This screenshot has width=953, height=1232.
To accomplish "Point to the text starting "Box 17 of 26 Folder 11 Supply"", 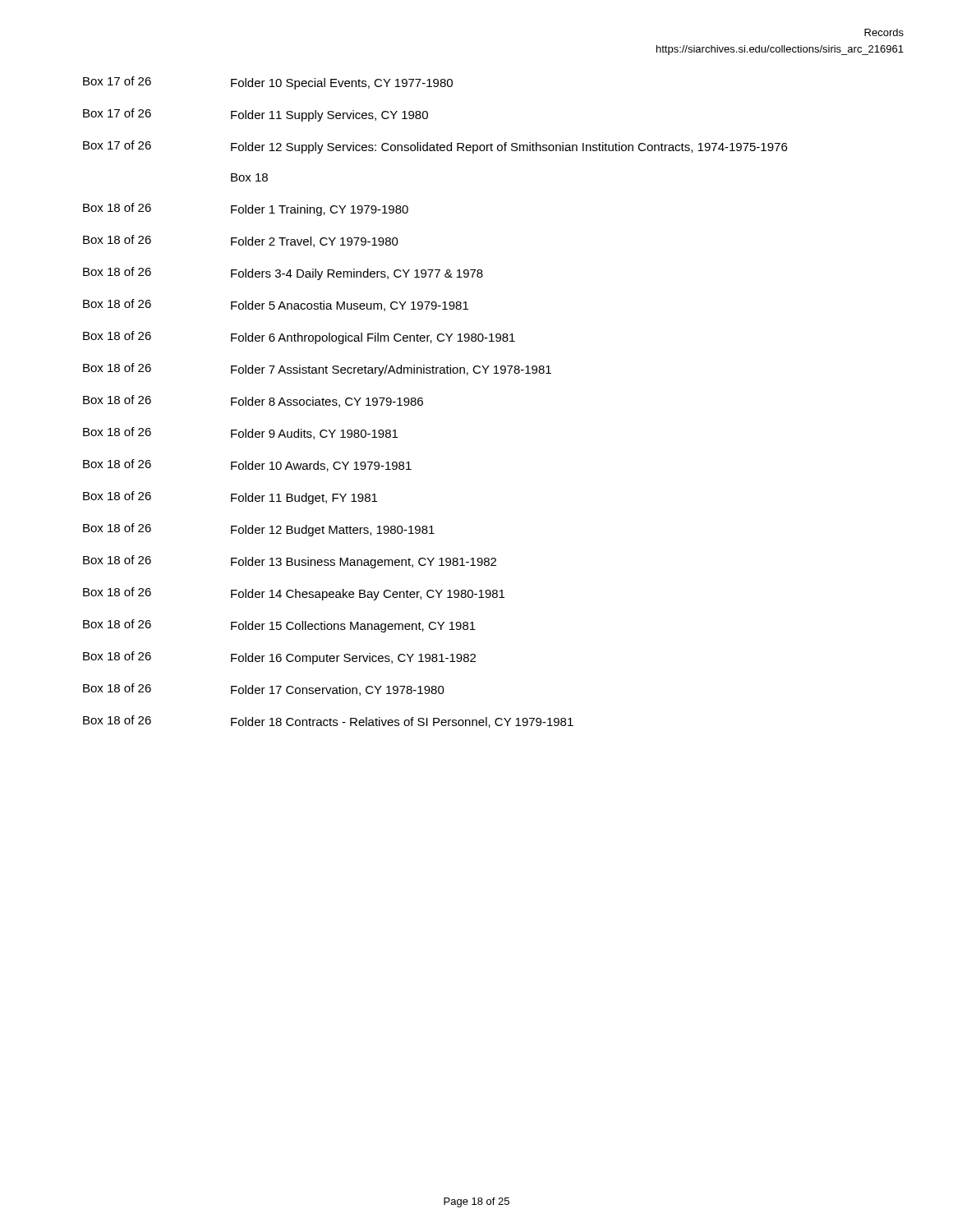I will pyautogui.click(x=256, y=115).
